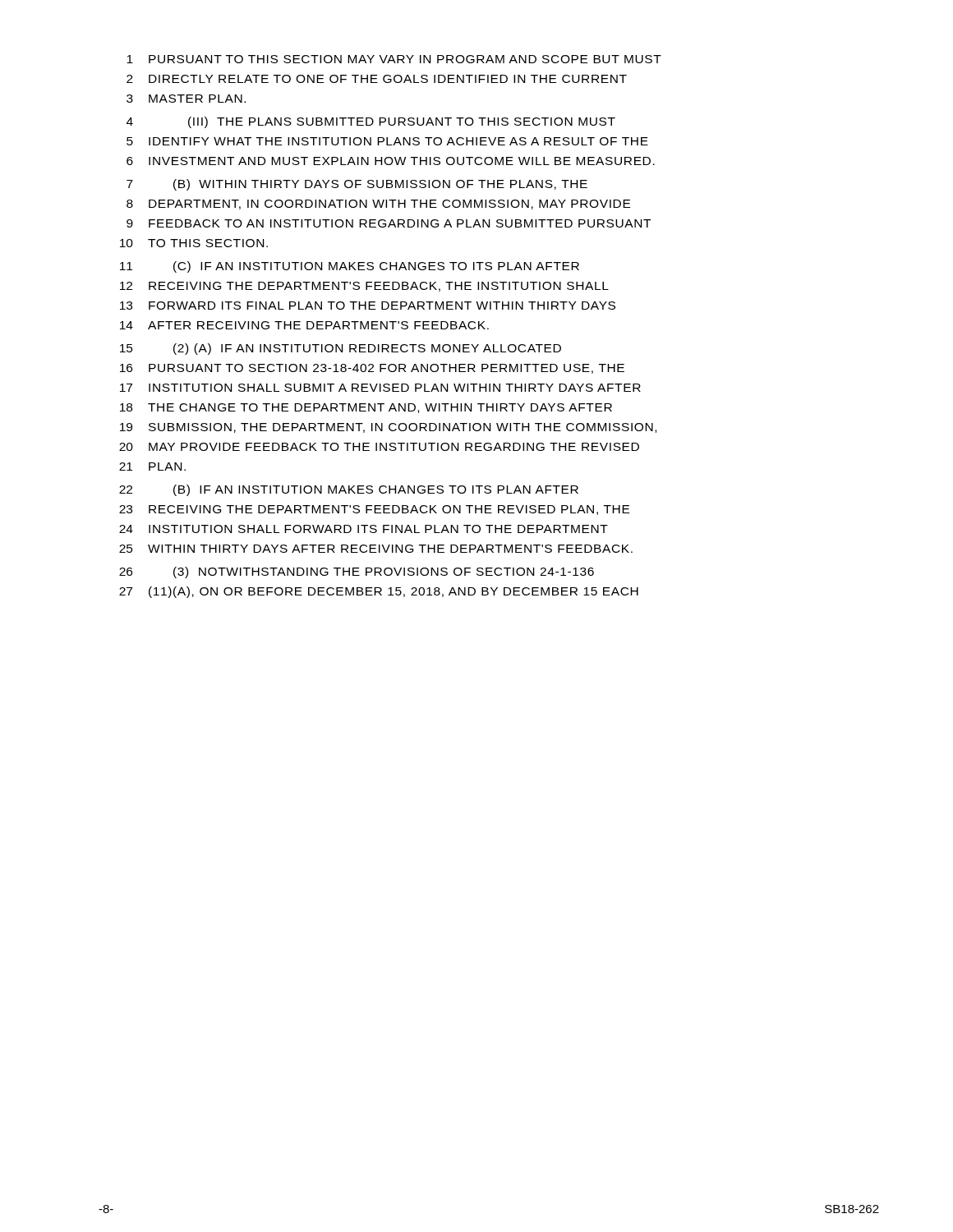Navigate to the text starting "11 (c) IF AN INSTITUTION MAKES"
Screen dimensions: 1232x953
click(489, 266)
